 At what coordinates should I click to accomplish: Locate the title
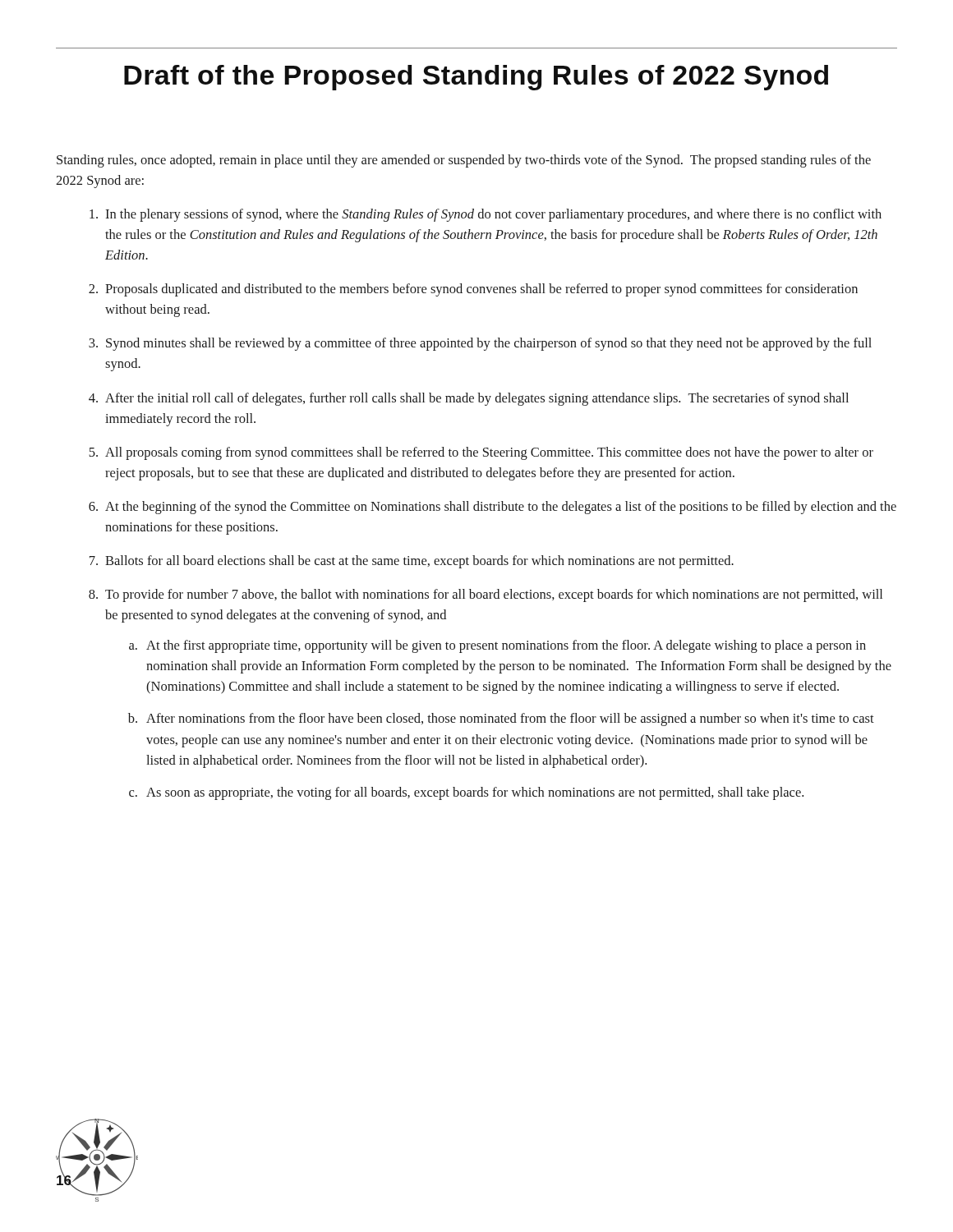coord(476,75)
